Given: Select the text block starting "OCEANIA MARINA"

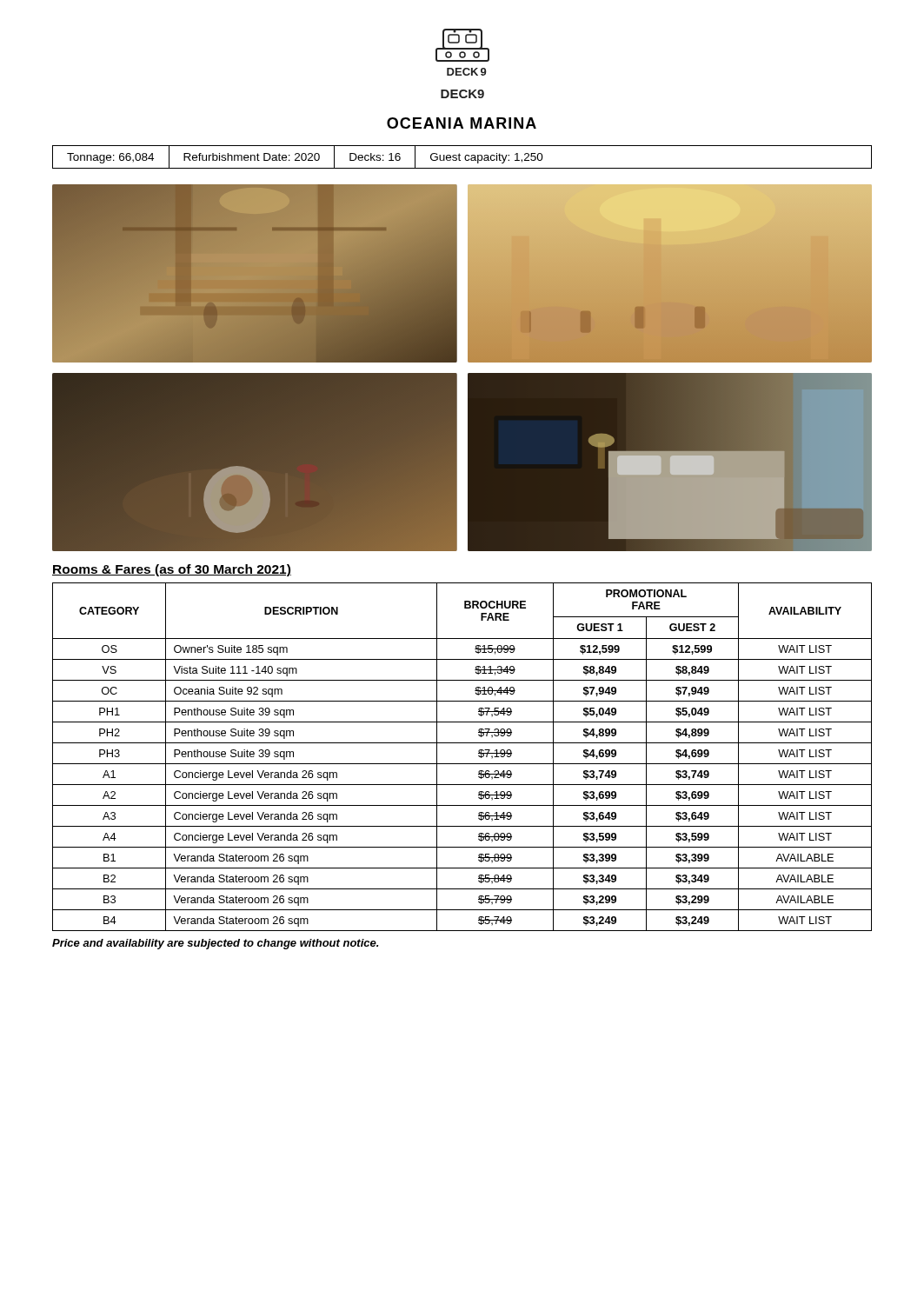Looking at the screenshot, I should click(x=462, y=123).
